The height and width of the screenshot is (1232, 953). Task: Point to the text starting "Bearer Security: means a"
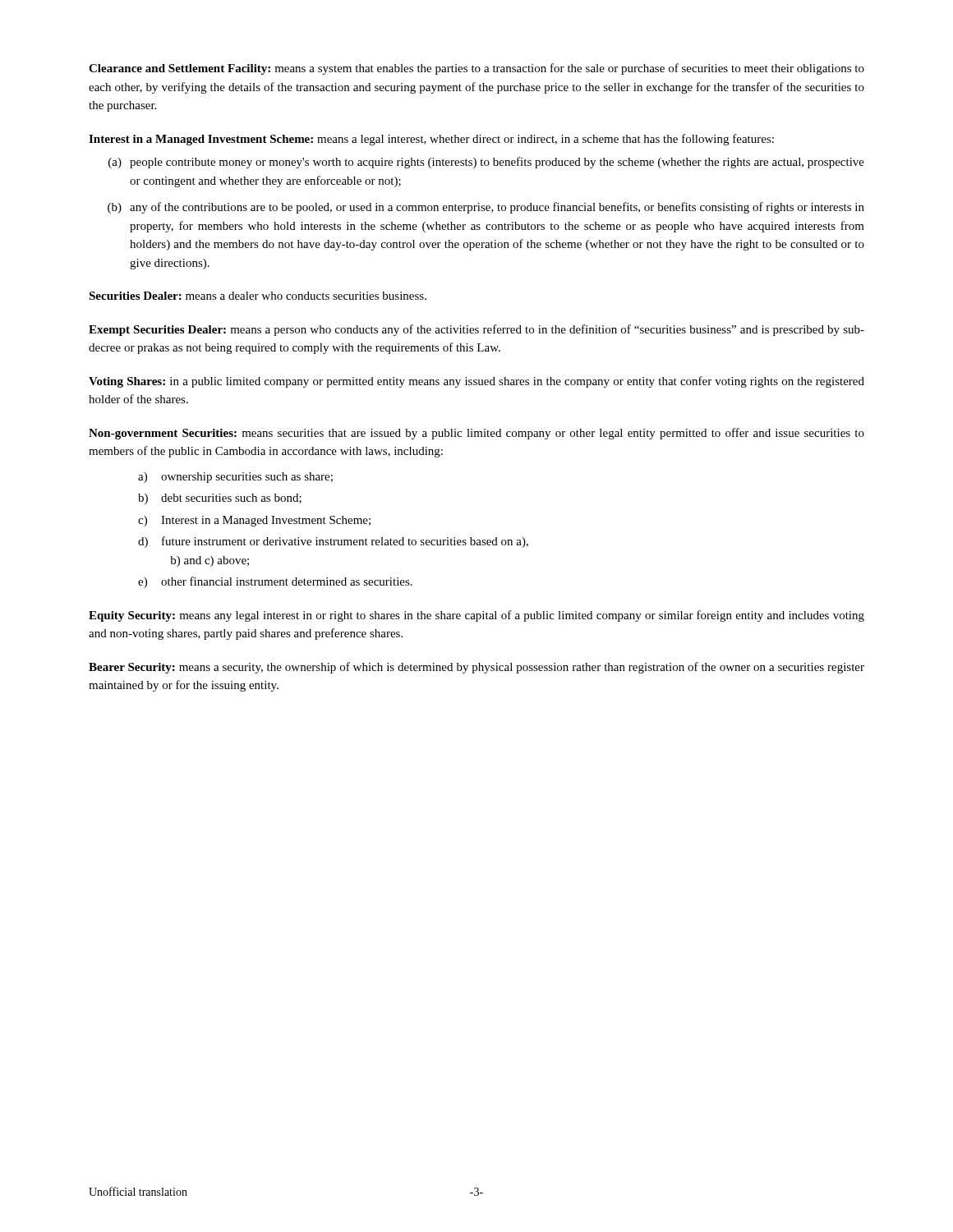tap(476, 676)
